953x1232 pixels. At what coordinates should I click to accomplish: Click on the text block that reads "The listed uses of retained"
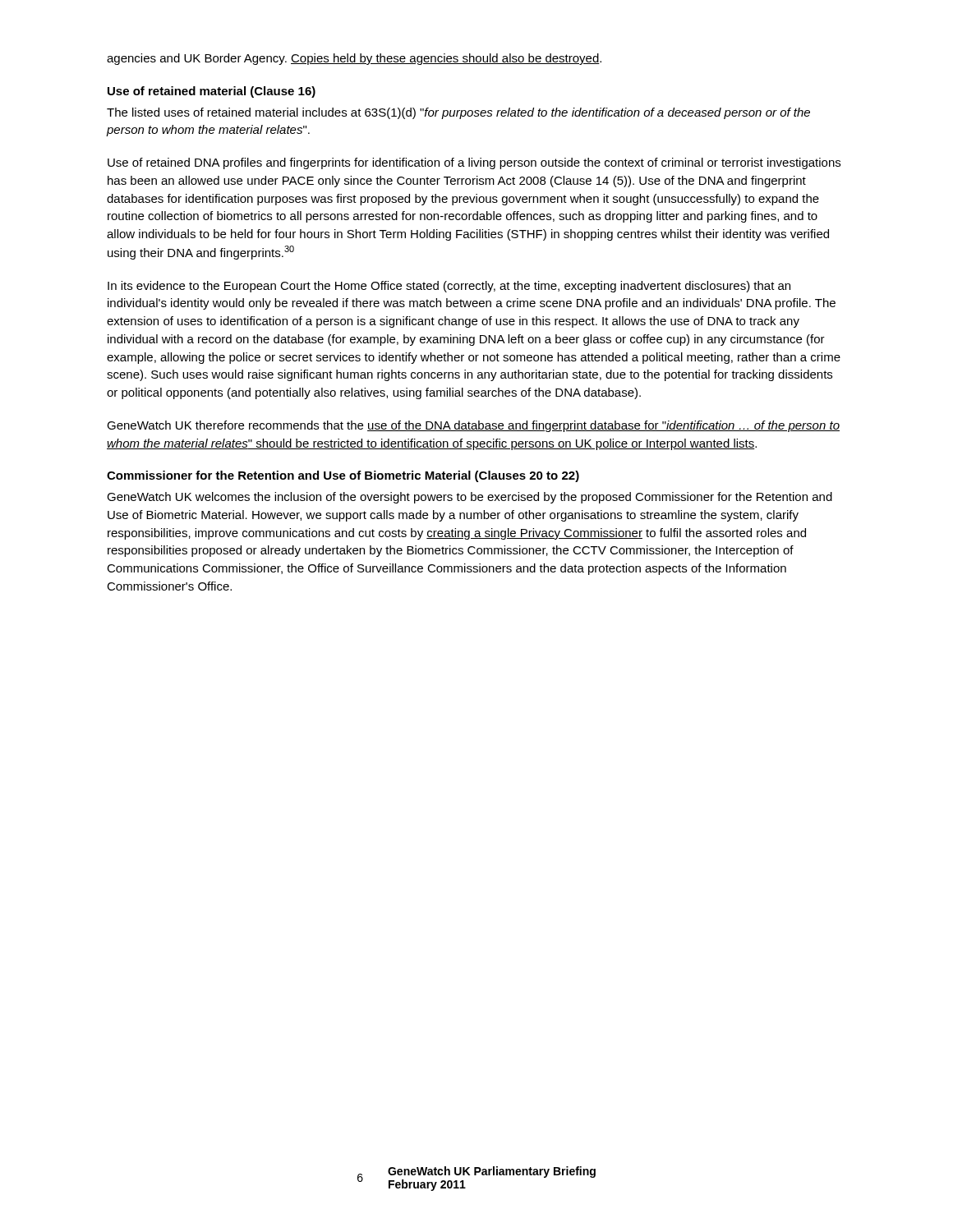476,121
